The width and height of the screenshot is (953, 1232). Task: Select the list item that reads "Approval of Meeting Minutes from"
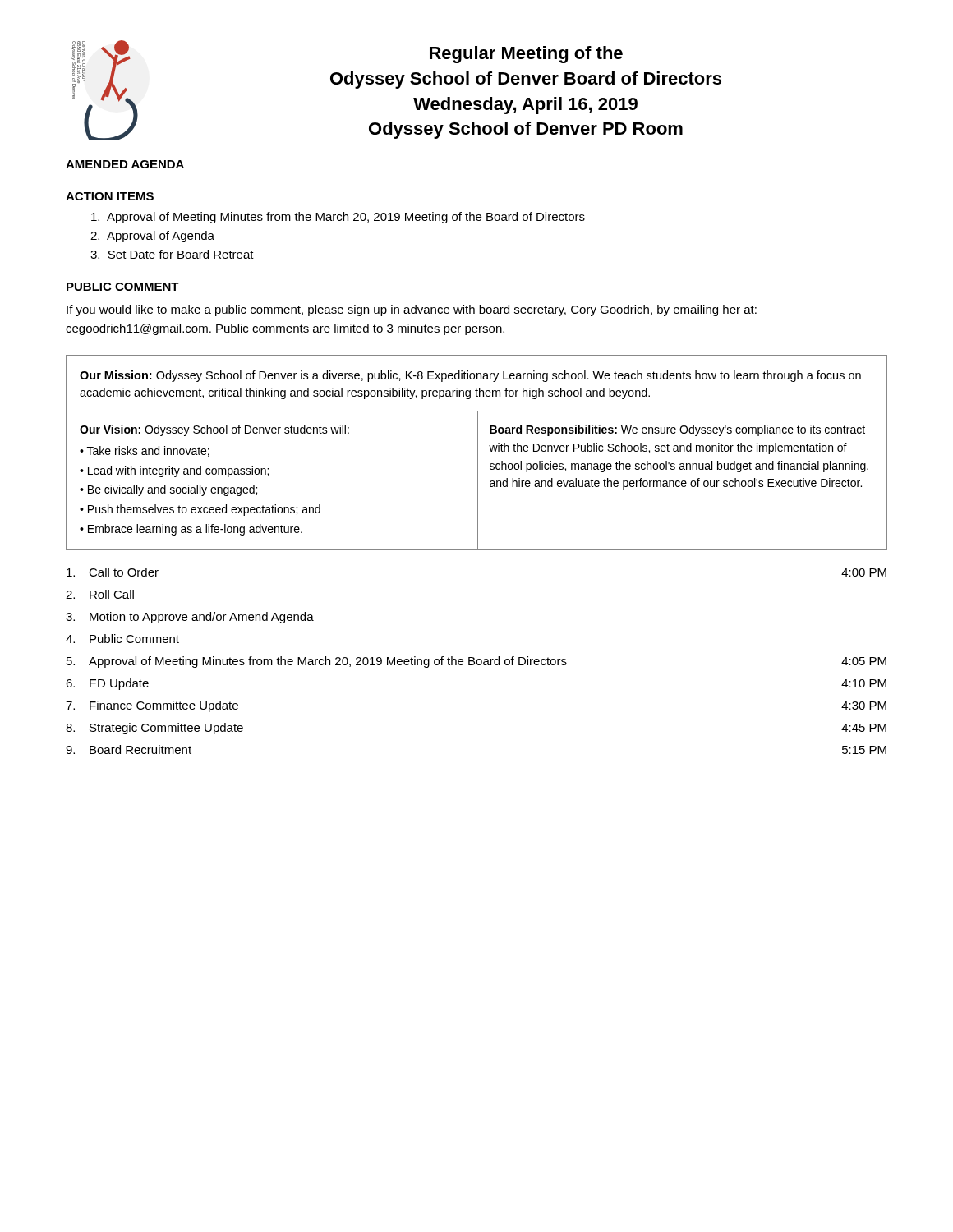(338, 217)
